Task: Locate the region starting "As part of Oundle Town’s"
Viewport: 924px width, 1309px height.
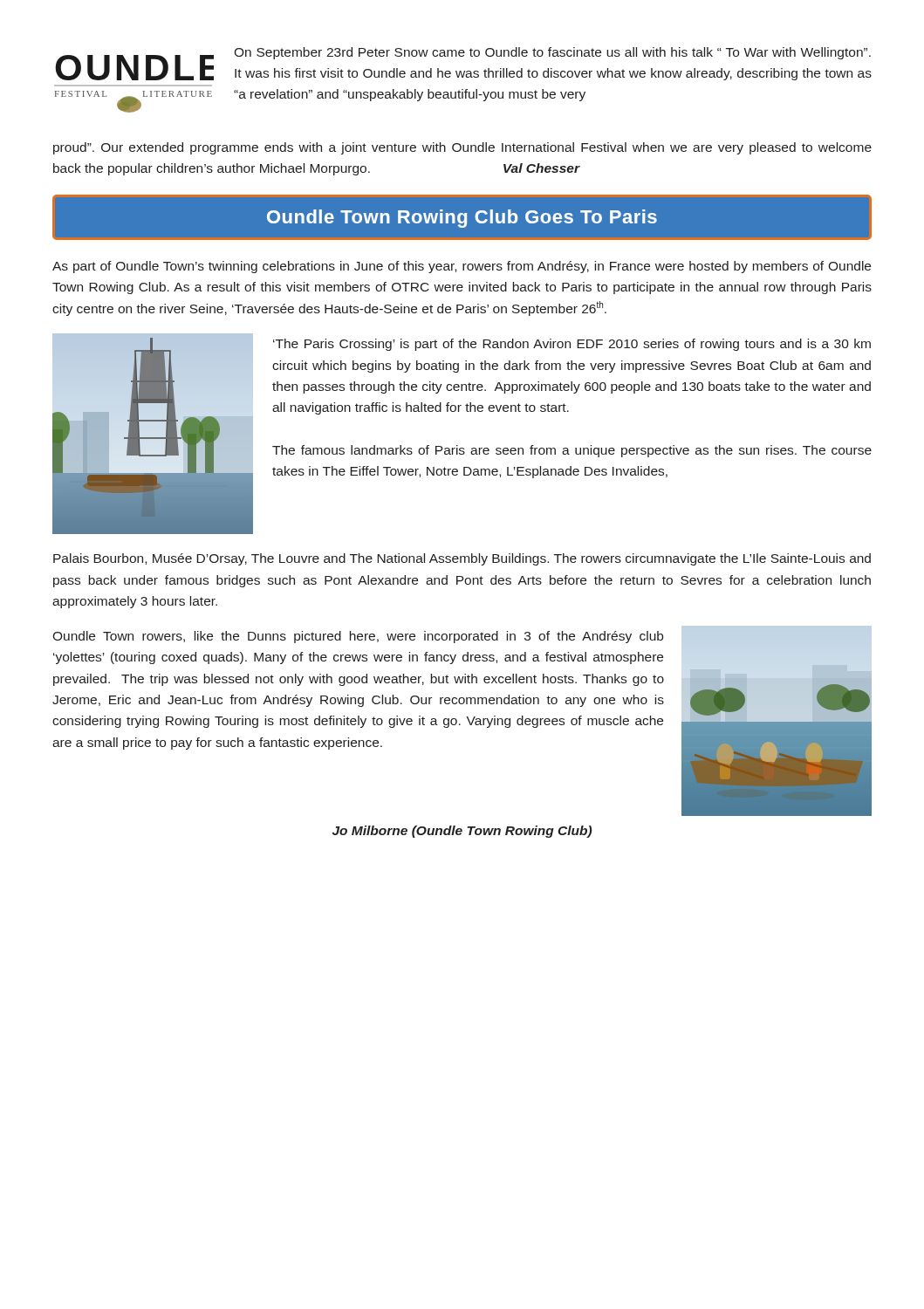Action: (462, 287)
